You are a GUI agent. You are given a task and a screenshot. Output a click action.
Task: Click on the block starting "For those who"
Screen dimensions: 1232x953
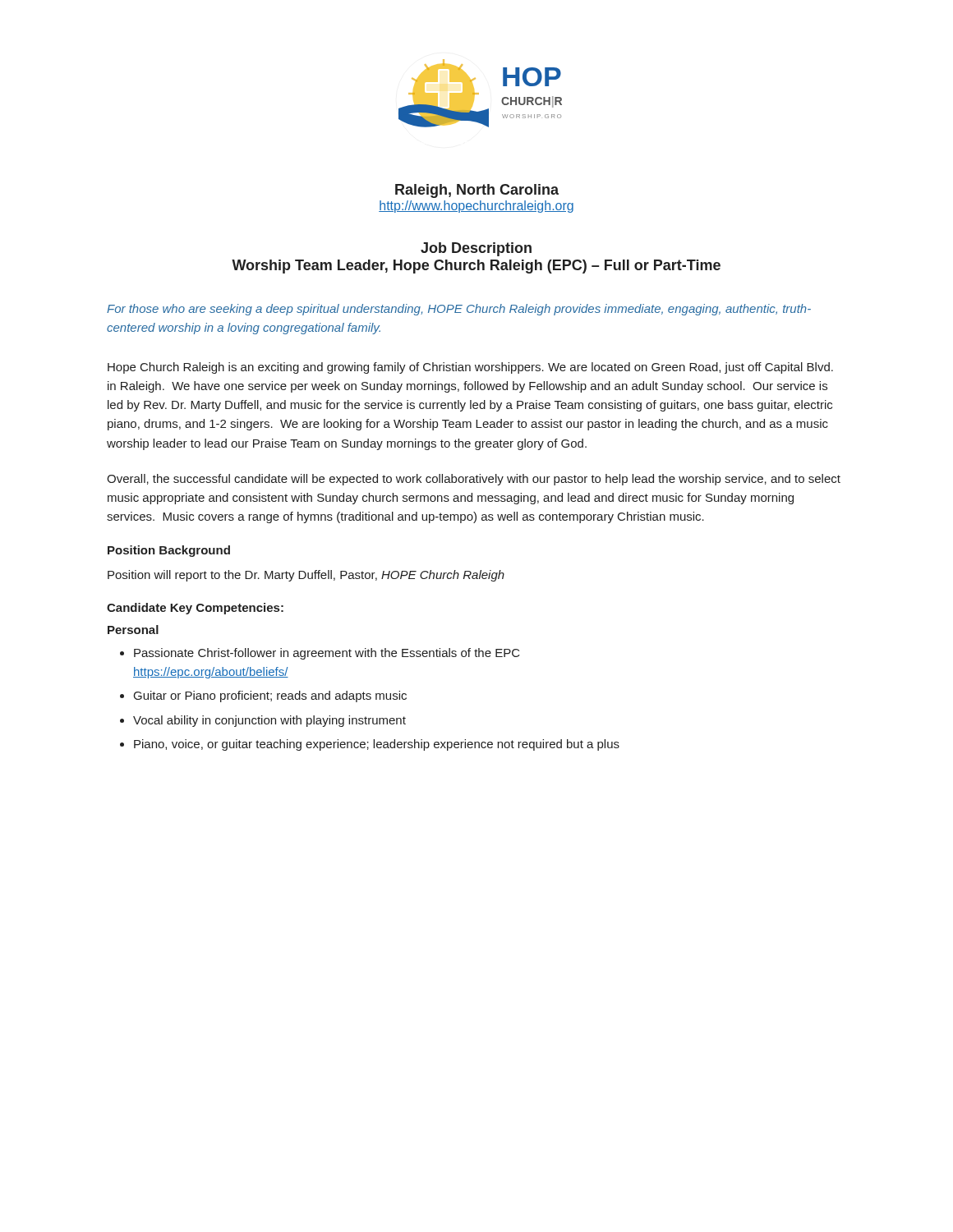(x=459, y=318)
